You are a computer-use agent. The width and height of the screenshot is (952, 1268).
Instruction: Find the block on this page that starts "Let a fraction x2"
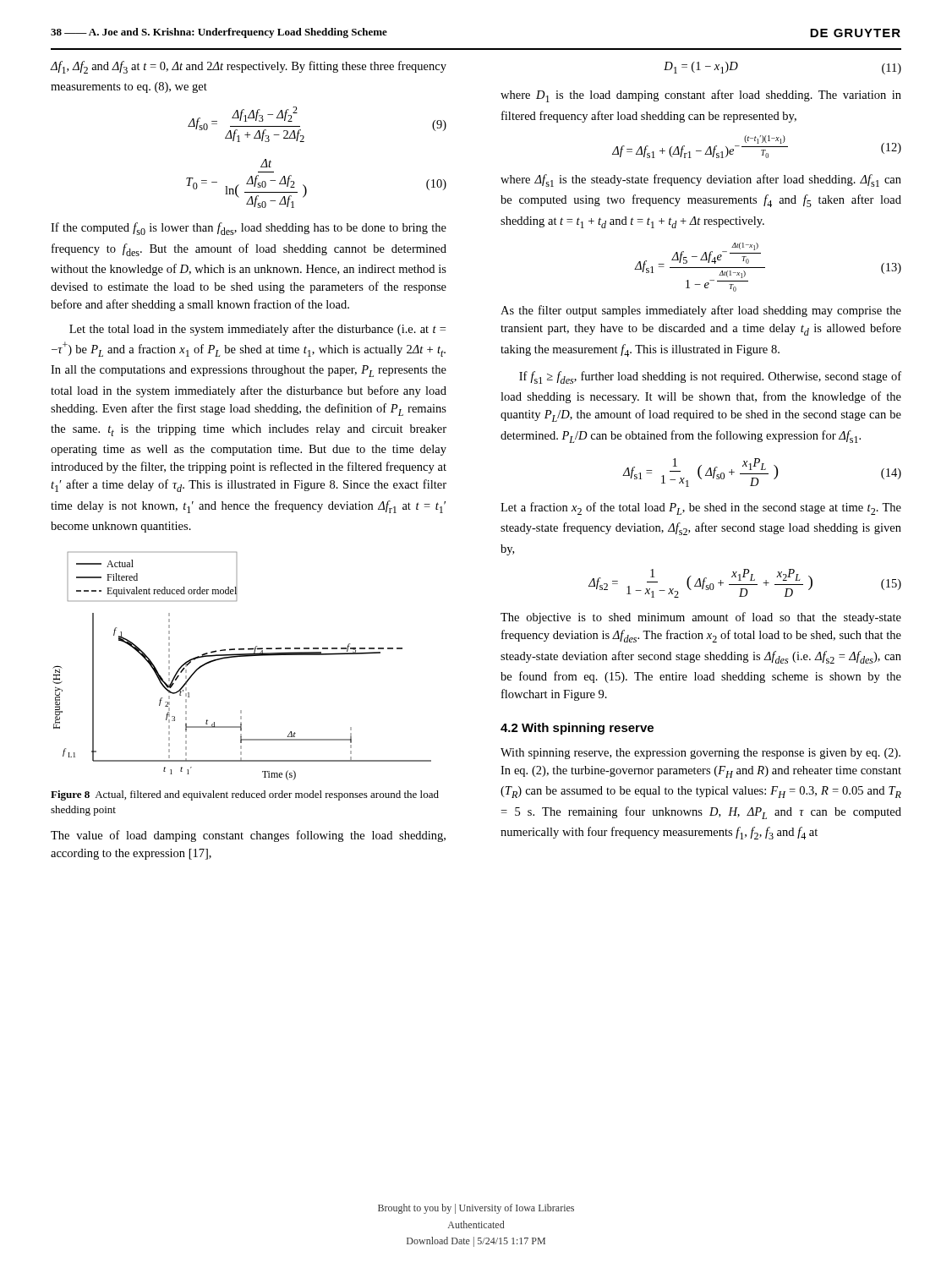coord(701,528)
